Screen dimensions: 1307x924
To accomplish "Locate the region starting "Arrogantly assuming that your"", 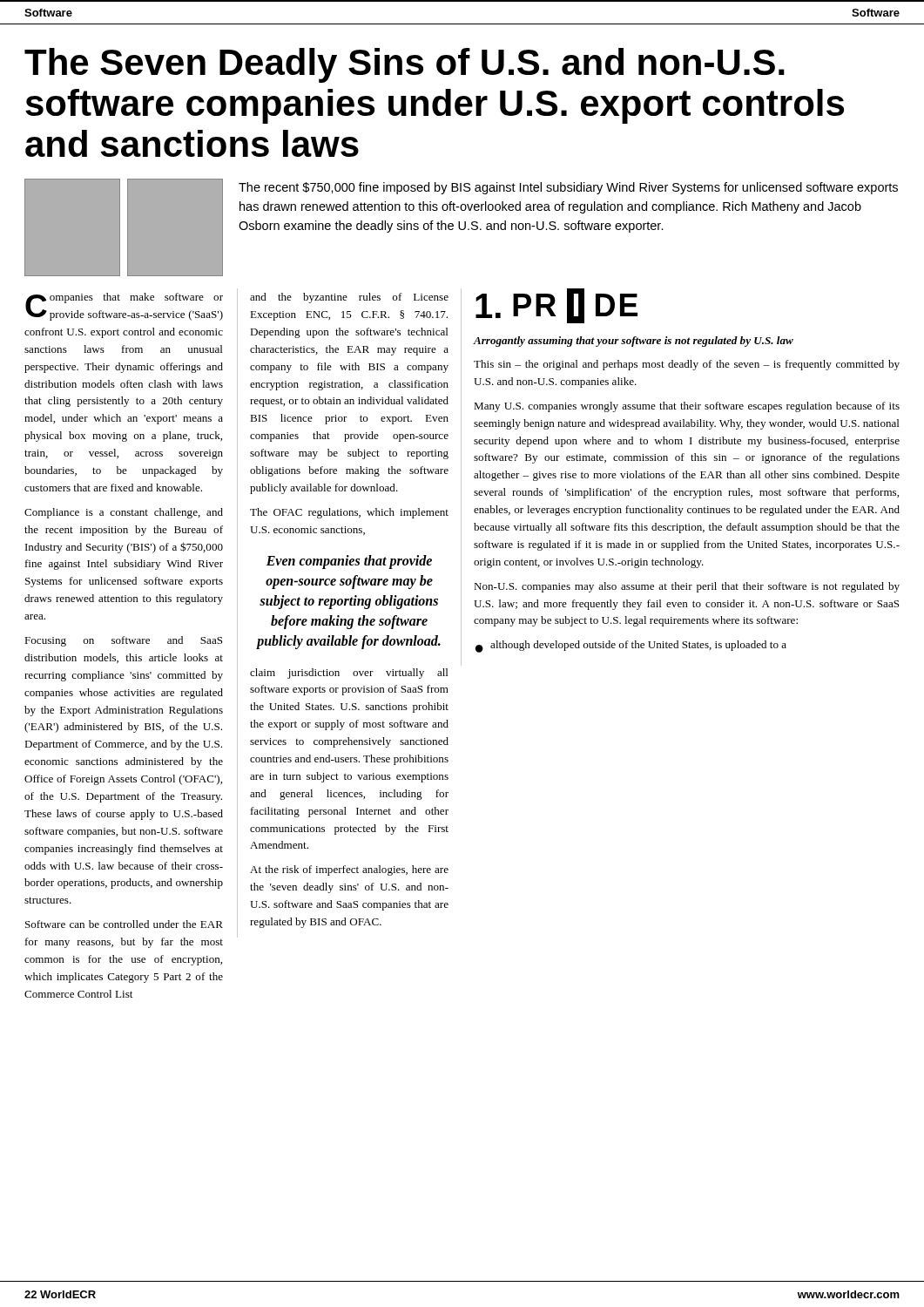I will tap(687, 481).
